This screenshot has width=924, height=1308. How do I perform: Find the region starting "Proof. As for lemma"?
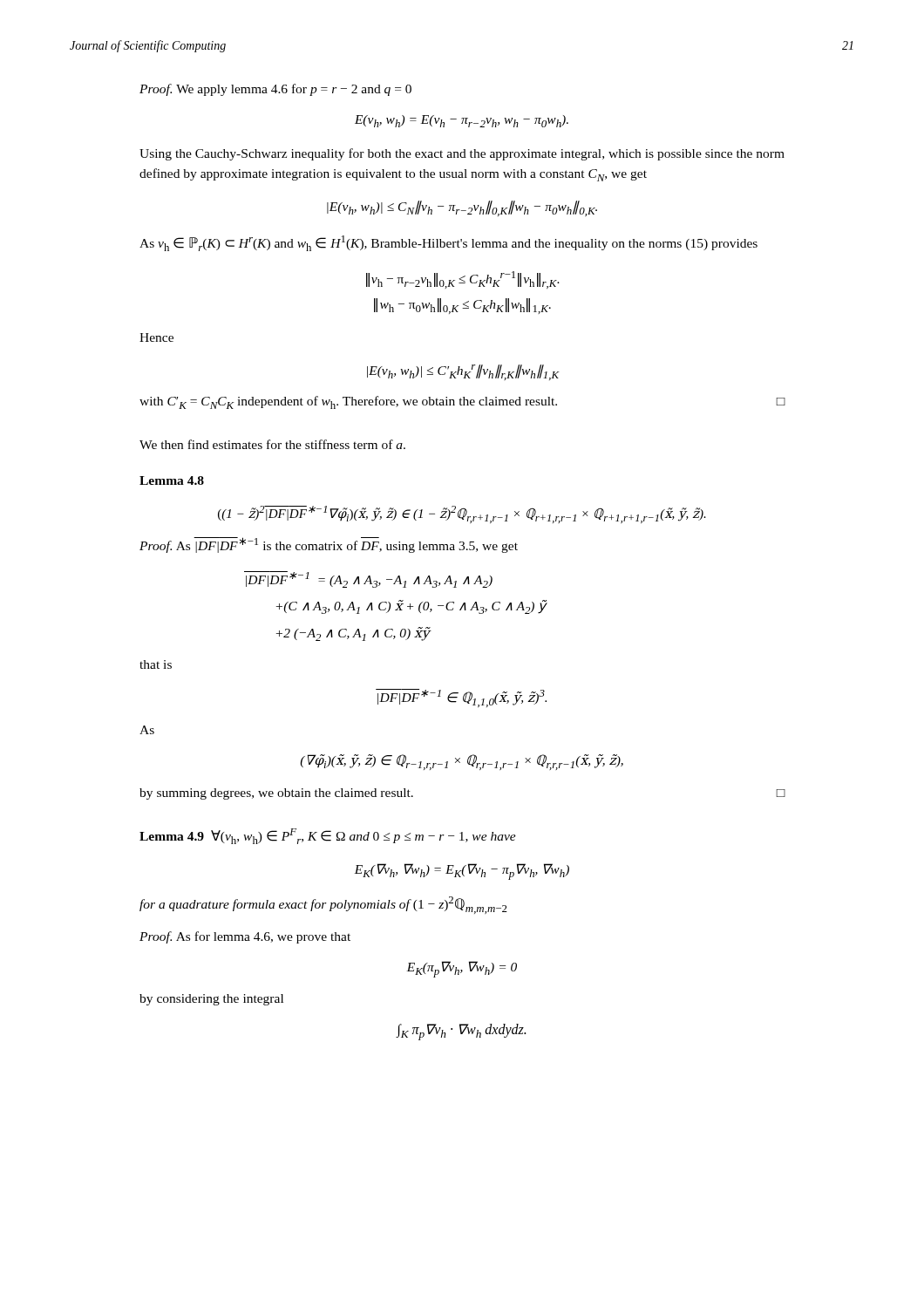[x=245, y=937]
